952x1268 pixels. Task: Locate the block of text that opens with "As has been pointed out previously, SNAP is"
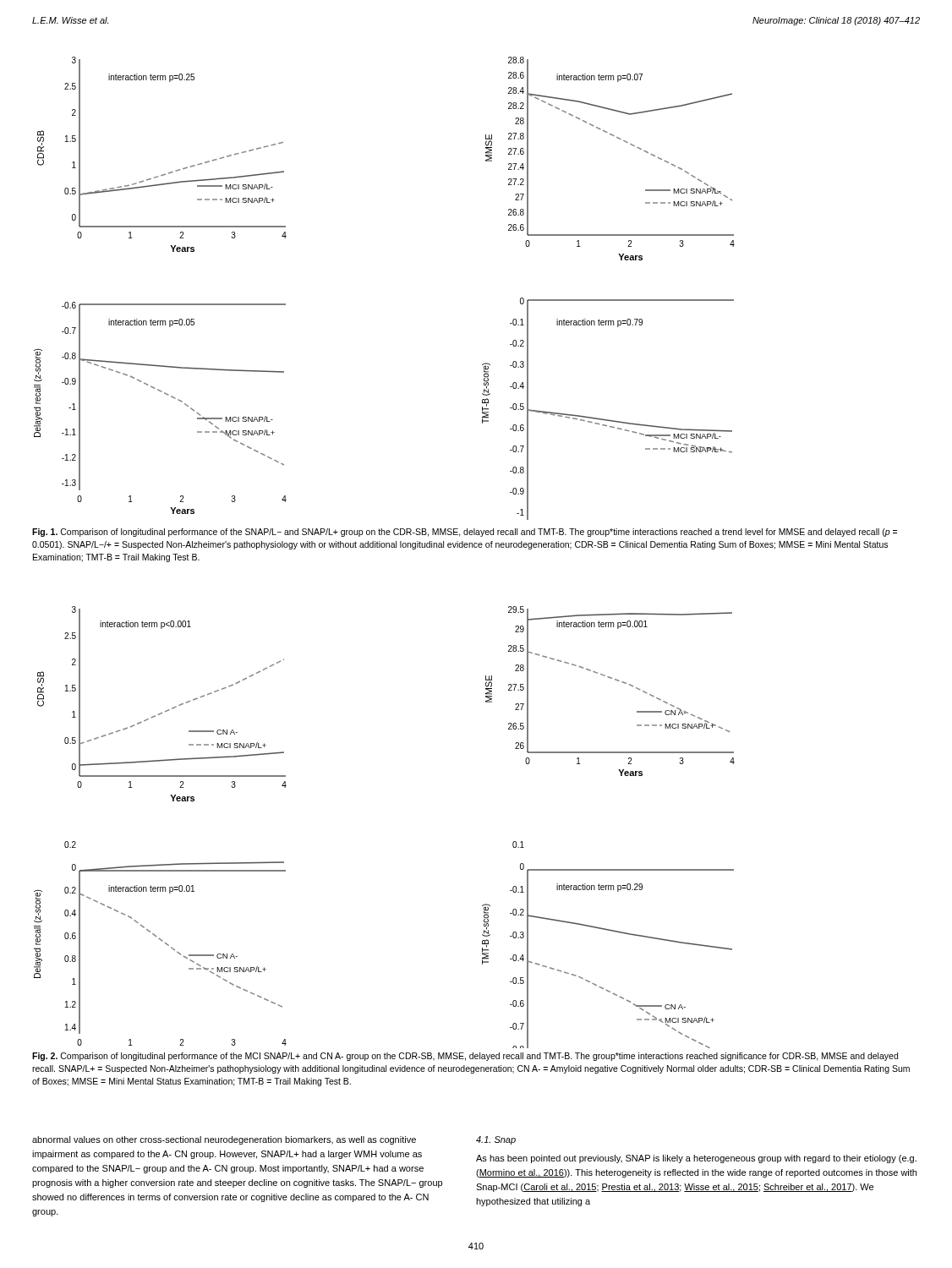[x=697, y=1180]
